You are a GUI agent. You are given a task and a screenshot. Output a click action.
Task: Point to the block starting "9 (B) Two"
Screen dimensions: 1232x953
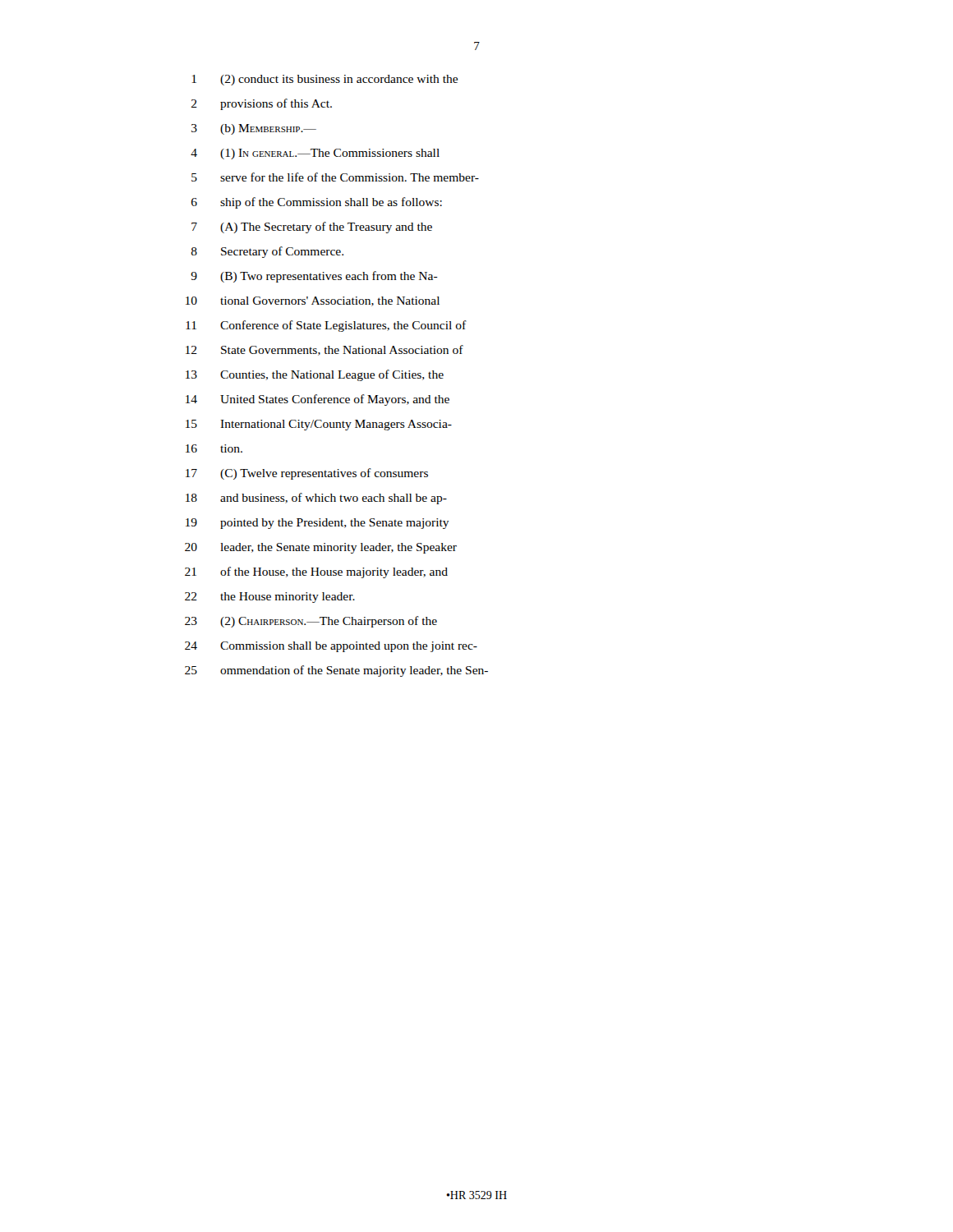(314, 277)
